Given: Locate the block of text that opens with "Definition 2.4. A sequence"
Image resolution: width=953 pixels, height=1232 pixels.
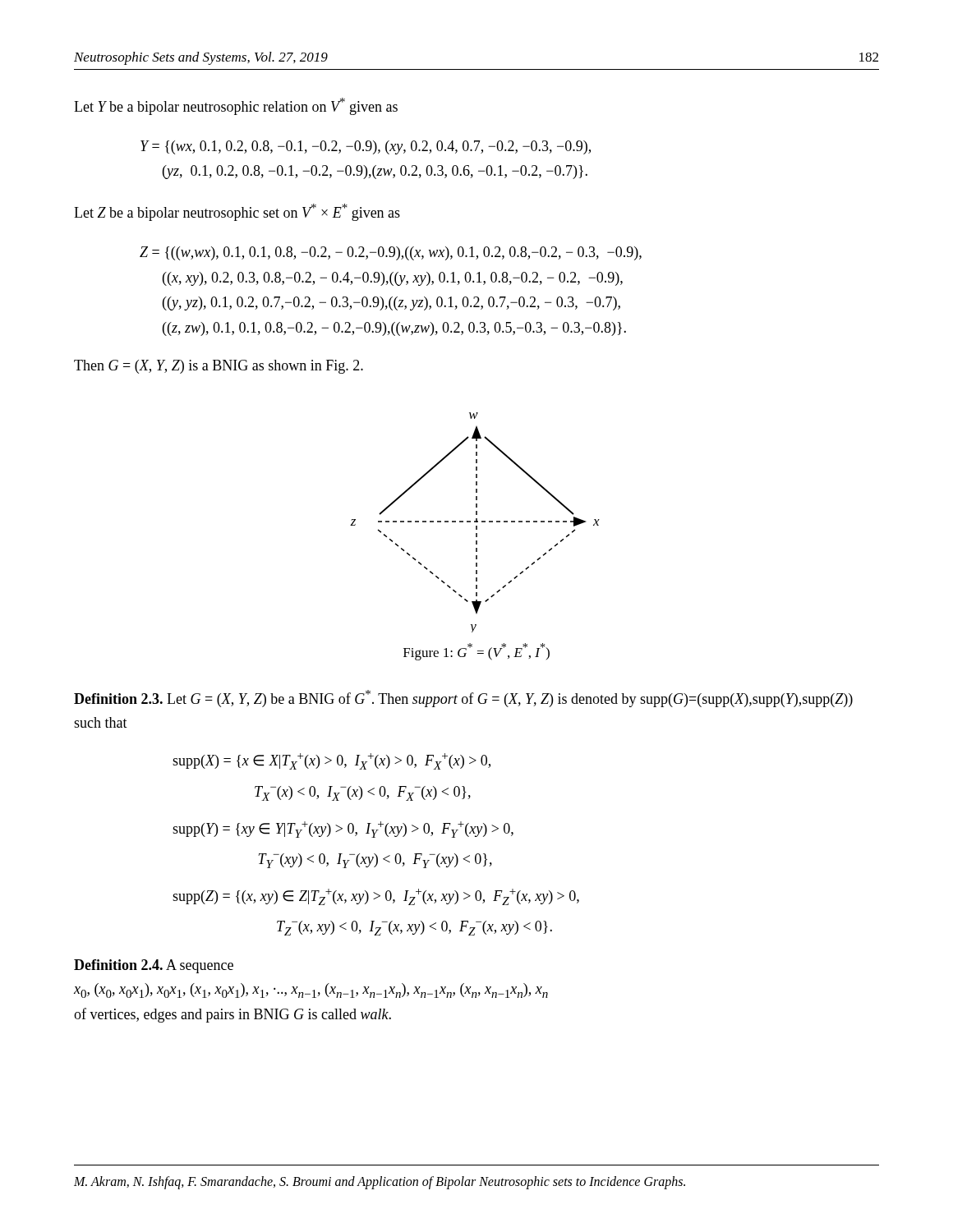Looking at the screenshot, I should 311,990.
